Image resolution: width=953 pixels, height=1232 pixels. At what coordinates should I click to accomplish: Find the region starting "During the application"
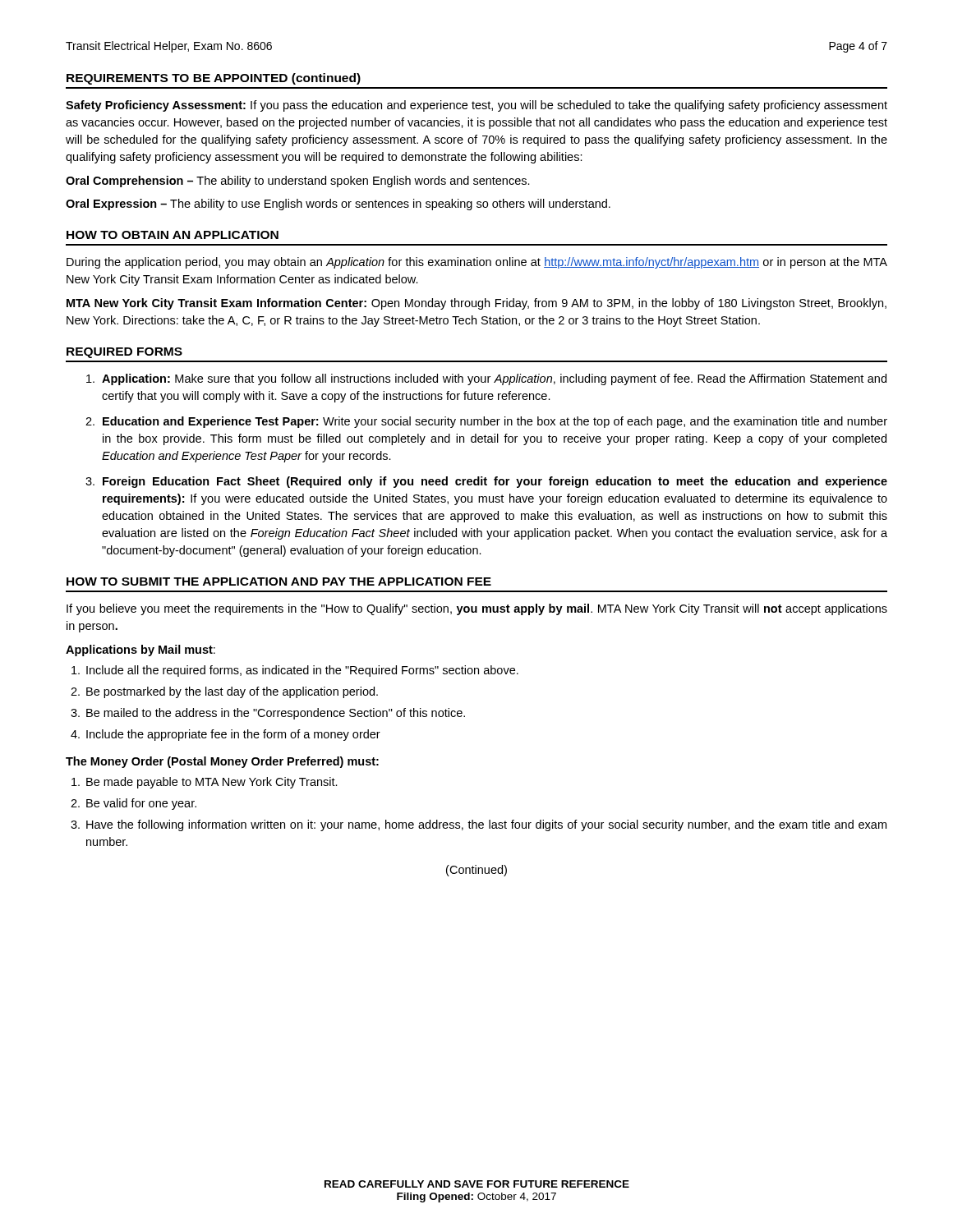click(476, 271)
